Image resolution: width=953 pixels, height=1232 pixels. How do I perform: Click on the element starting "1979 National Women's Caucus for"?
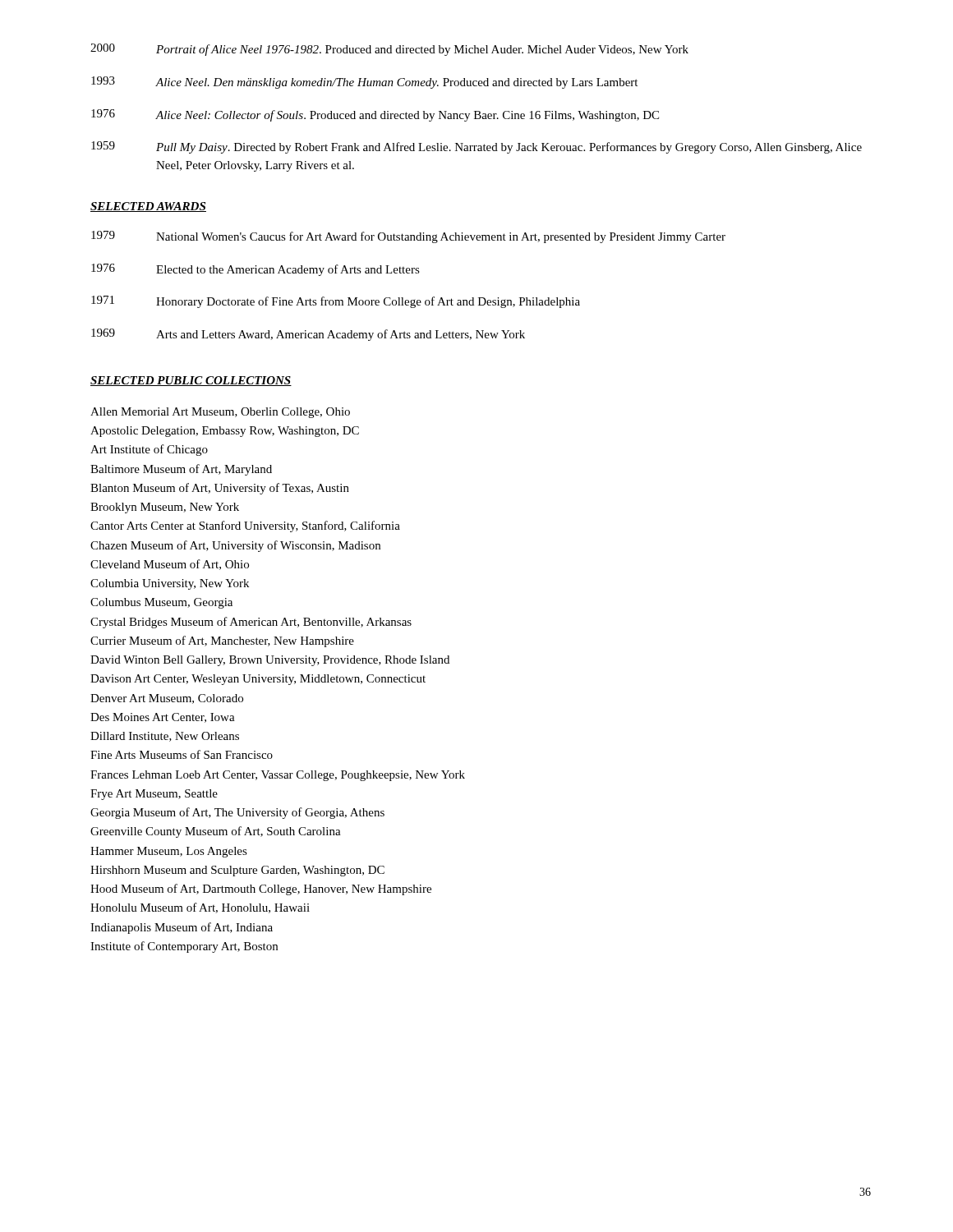pyautogui.click(x=481, y=237)
